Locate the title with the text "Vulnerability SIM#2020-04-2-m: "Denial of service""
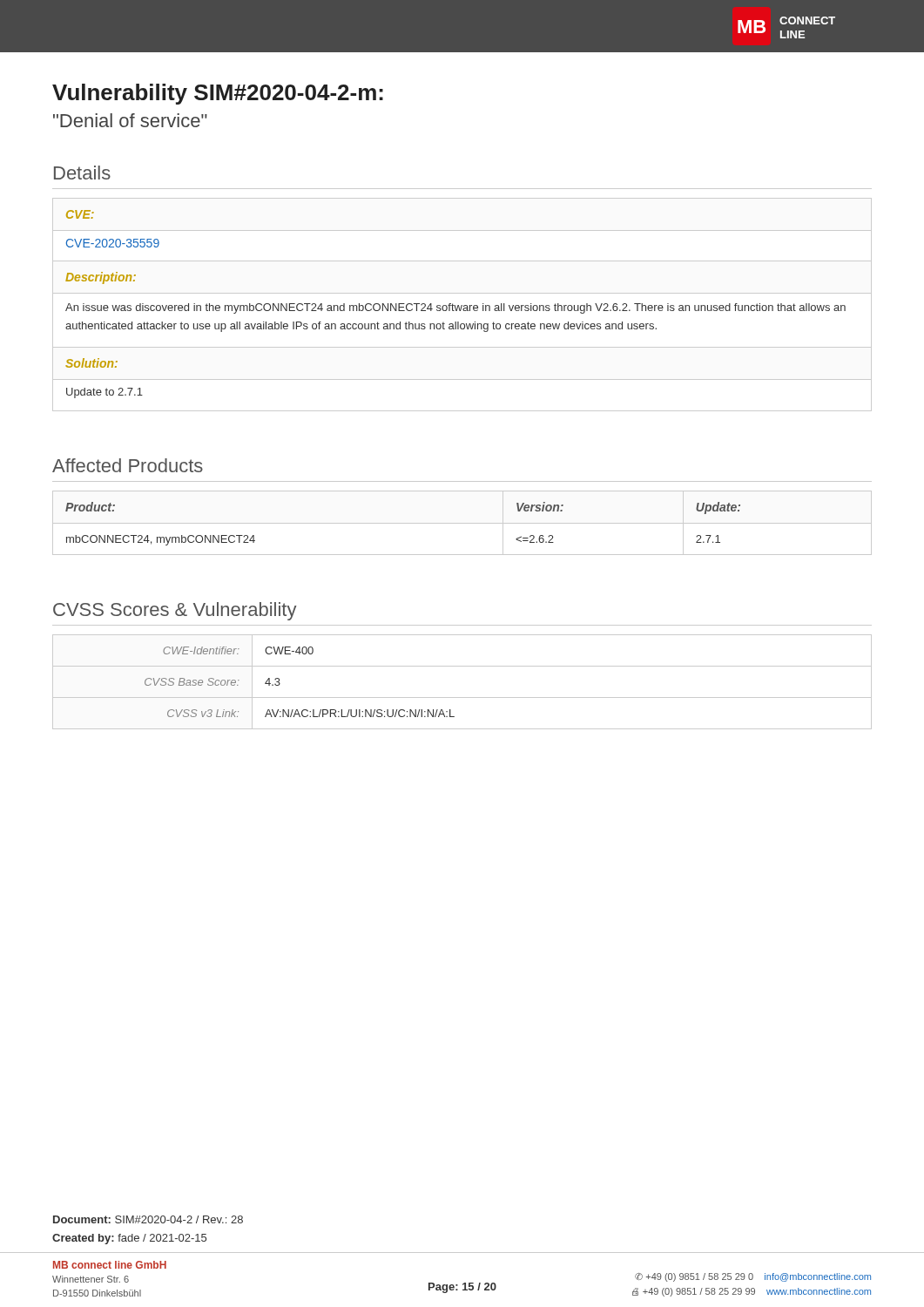 tap(218, 94)
